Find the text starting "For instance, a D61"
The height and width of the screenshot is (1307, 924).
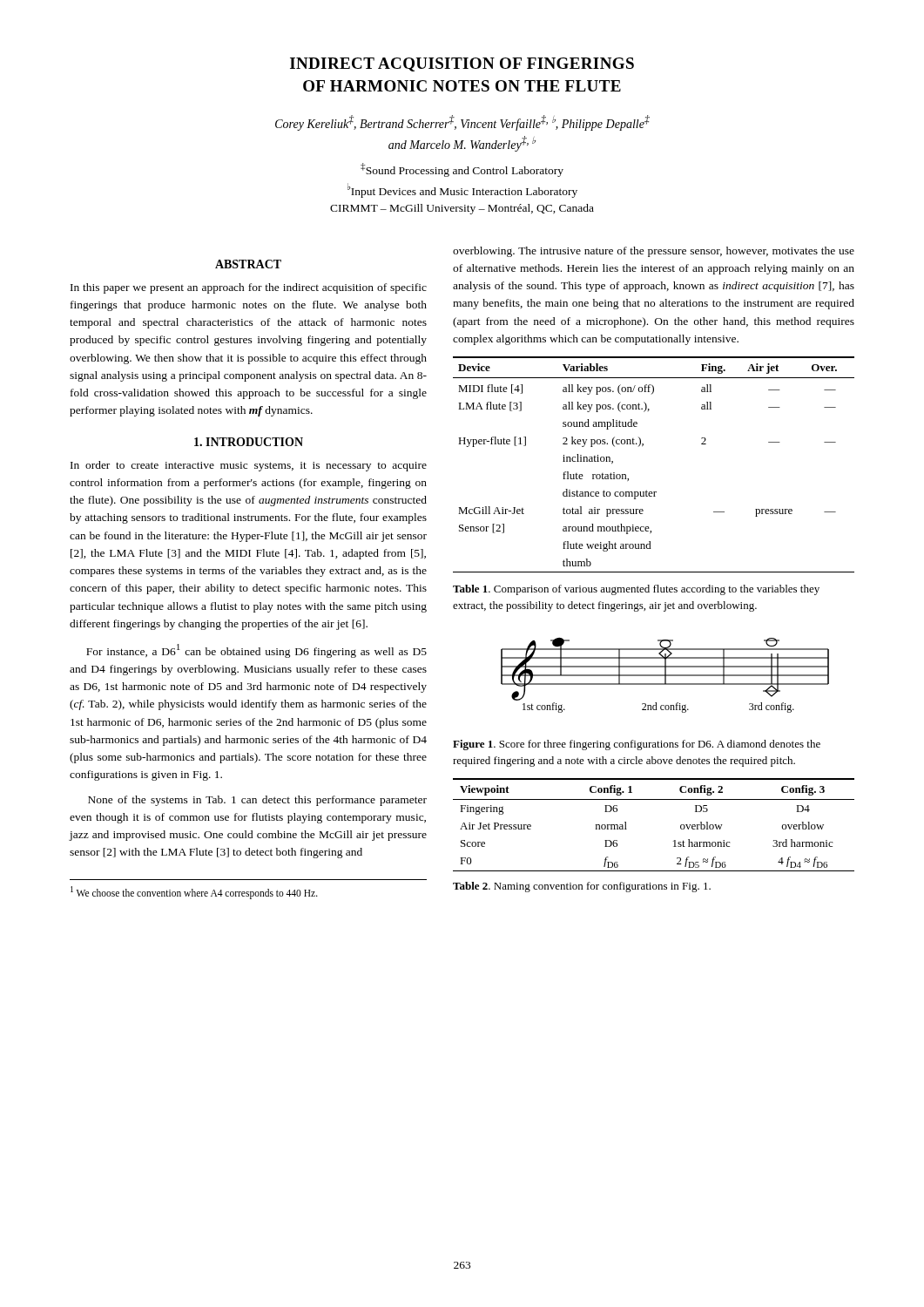click(248, 711)
